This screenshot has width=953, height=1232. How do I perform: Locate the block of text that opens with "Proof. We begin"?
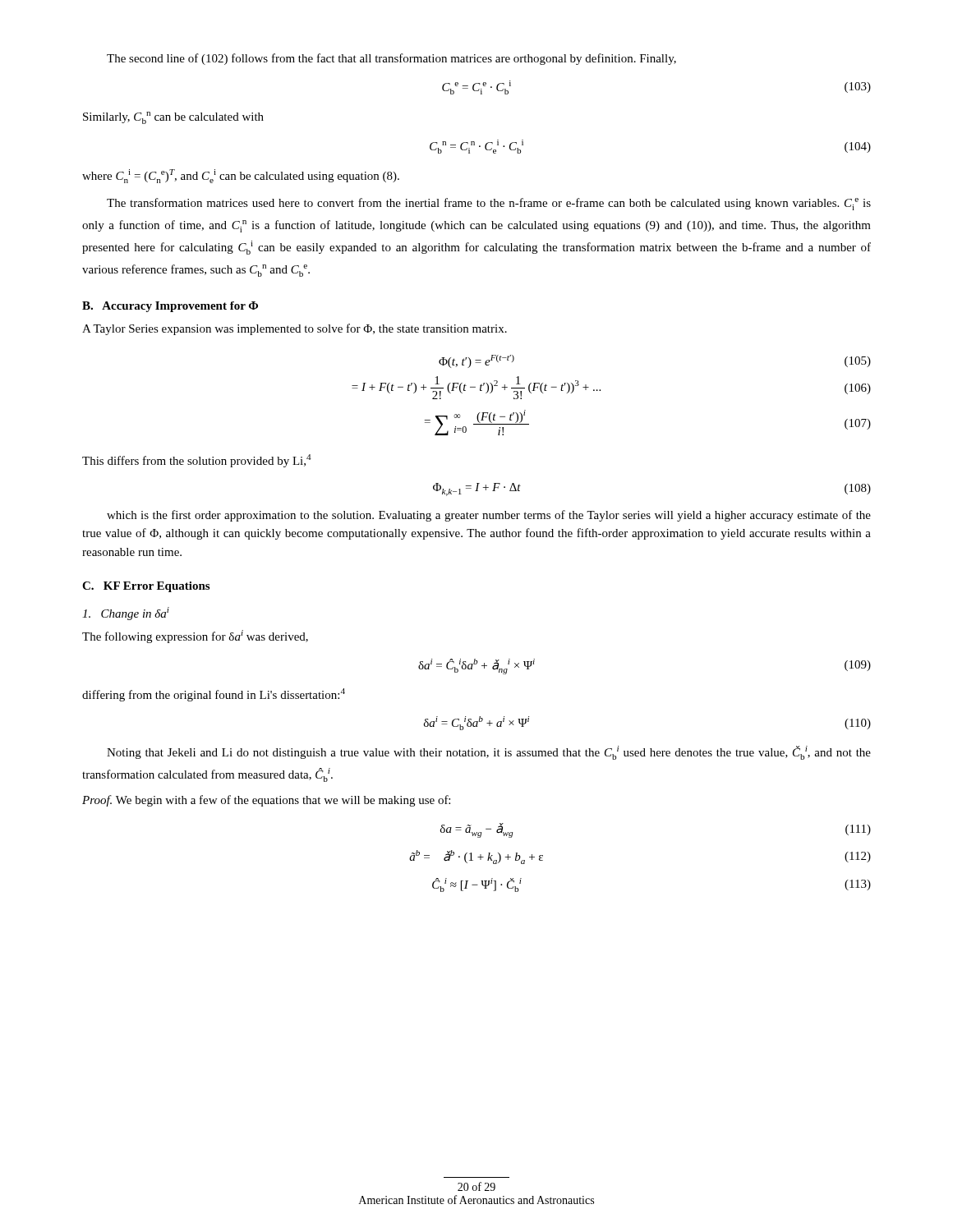pyautogui.click(x=267, y=800)
